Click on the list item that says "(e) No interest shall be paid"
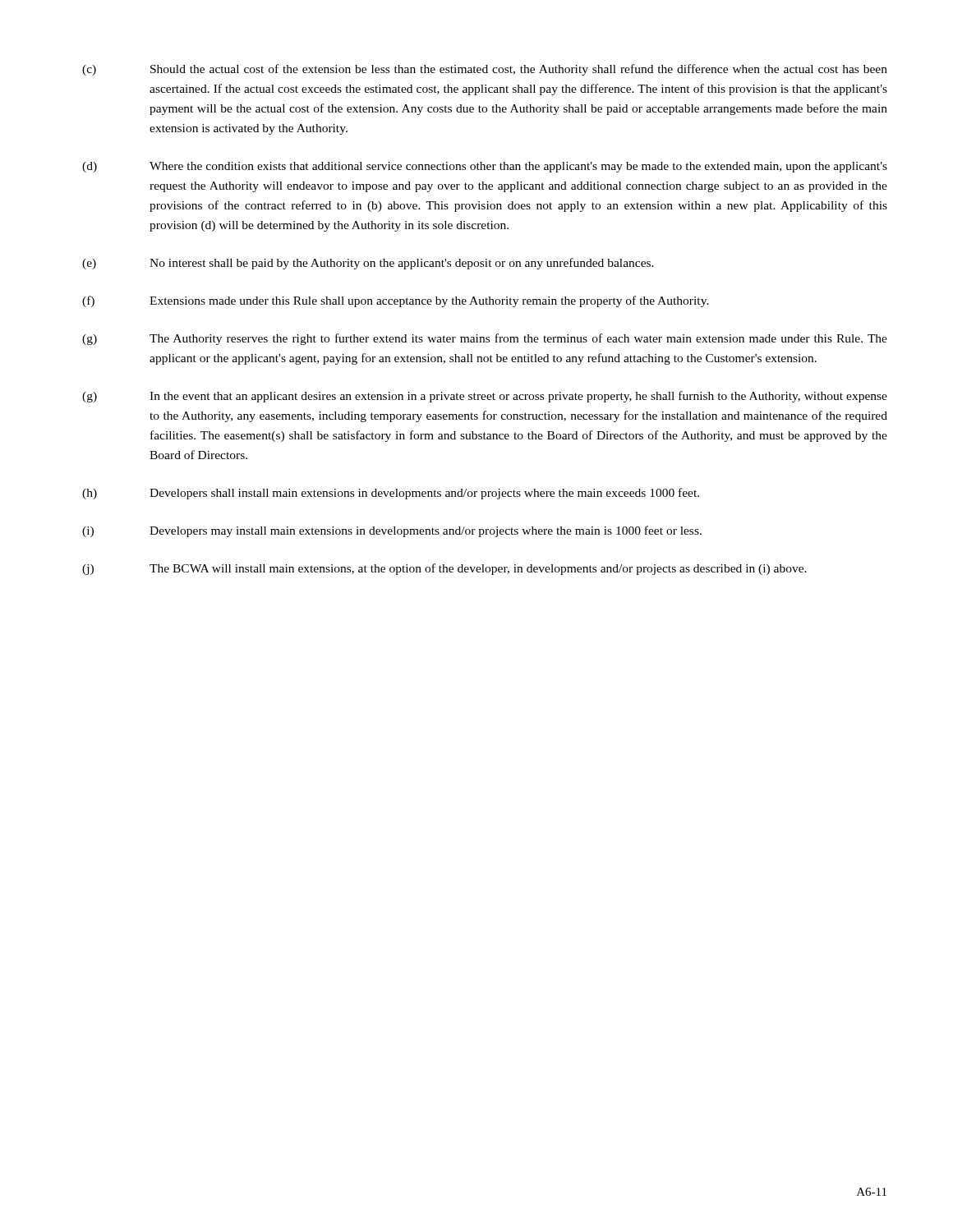 tap(485, 263)
